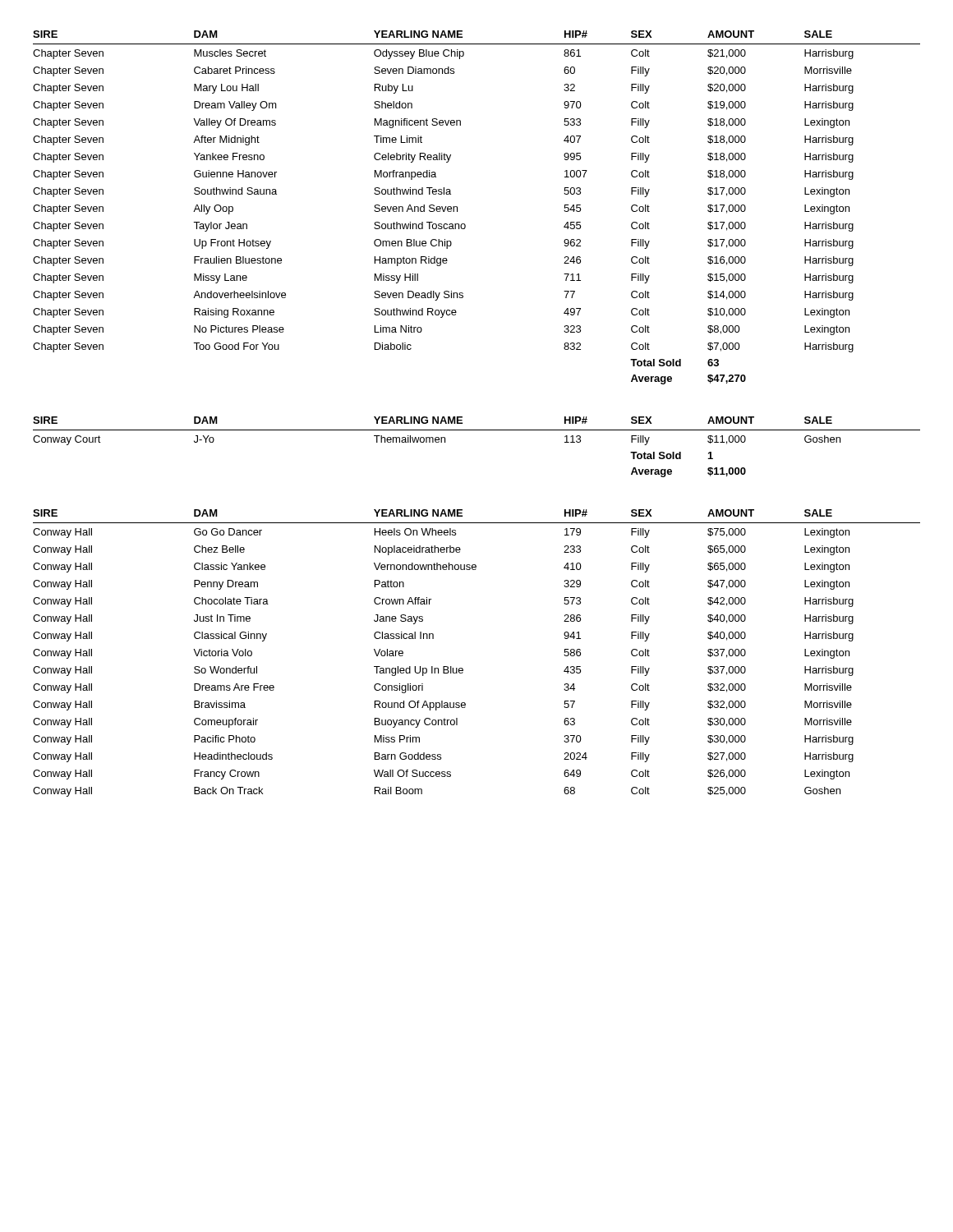The image size is (953, 1232).
Task: Select the table that reads "Hampton Ridge"
Action: [x=476, y=205]
